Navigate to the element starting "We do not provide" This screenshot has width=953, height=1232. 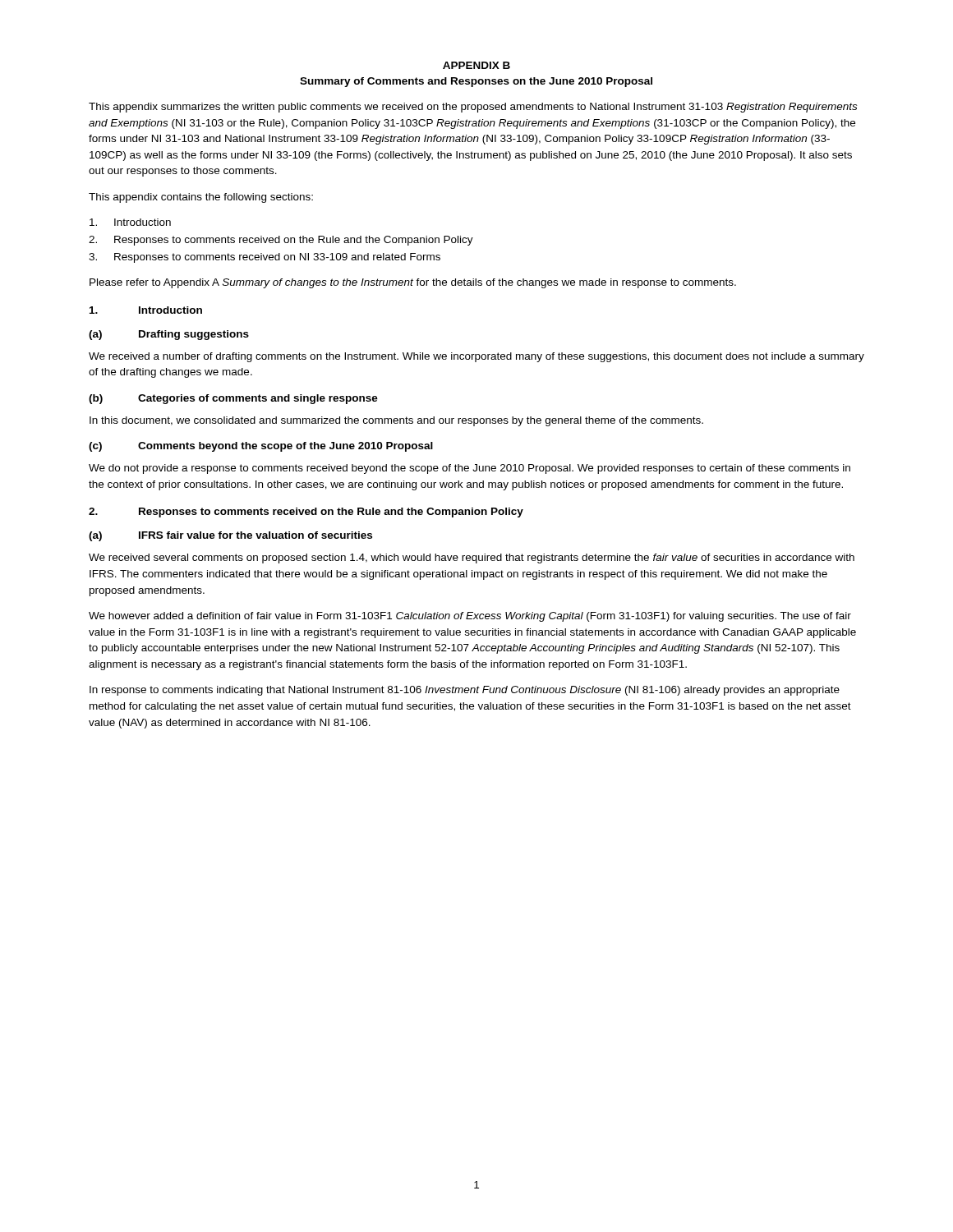470,476
